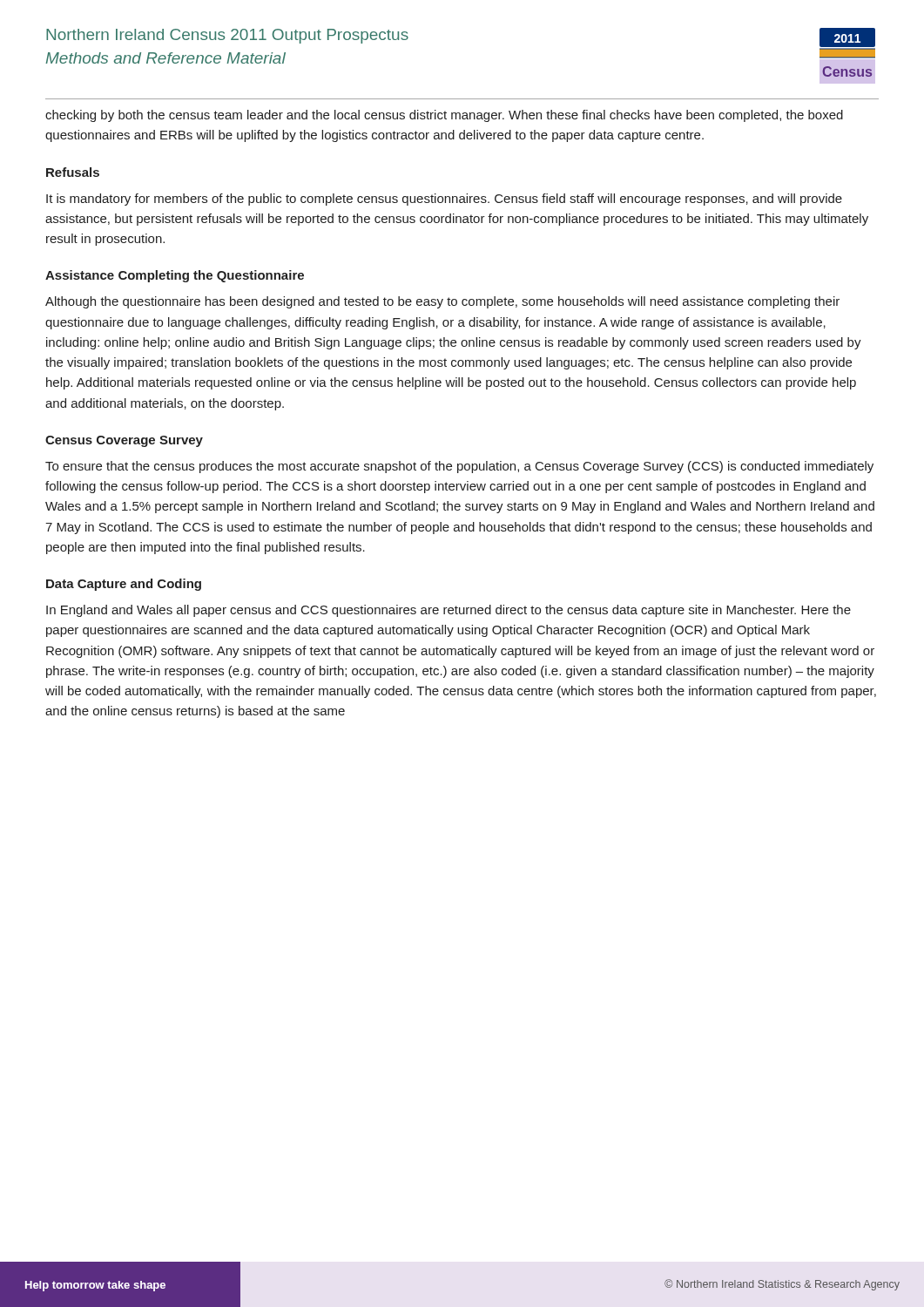Click on the text block with the text "checking by both the census team leader and"
Image resolution: width=924 pixels, height=1307 pixels.
click(x=444, y=125)
